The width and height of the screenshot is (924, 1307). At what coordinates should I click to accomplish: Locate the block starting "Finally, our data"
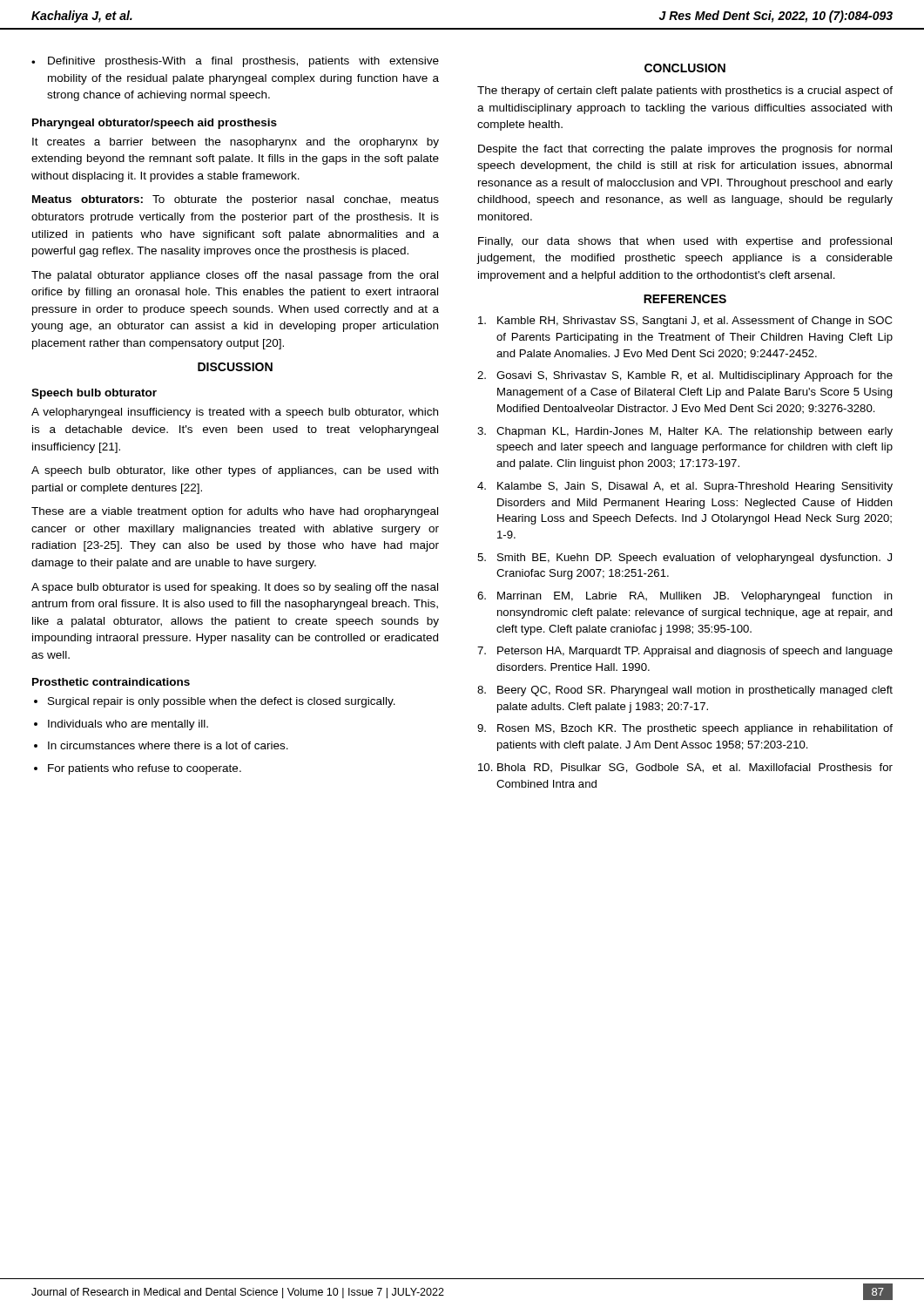[x=685, y=258]
